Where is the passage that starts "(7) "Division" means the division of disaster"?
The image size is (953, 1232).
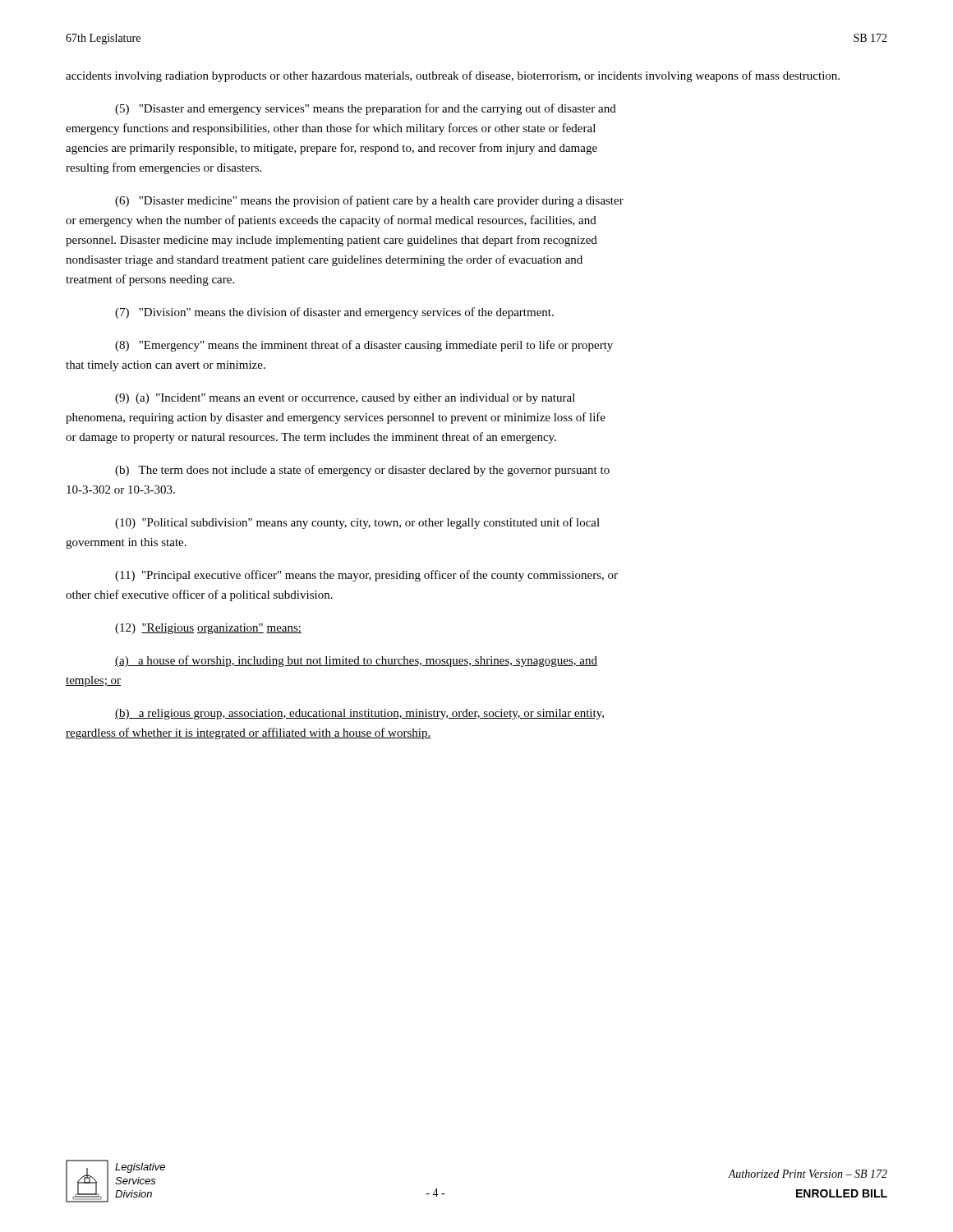[310, 312]
